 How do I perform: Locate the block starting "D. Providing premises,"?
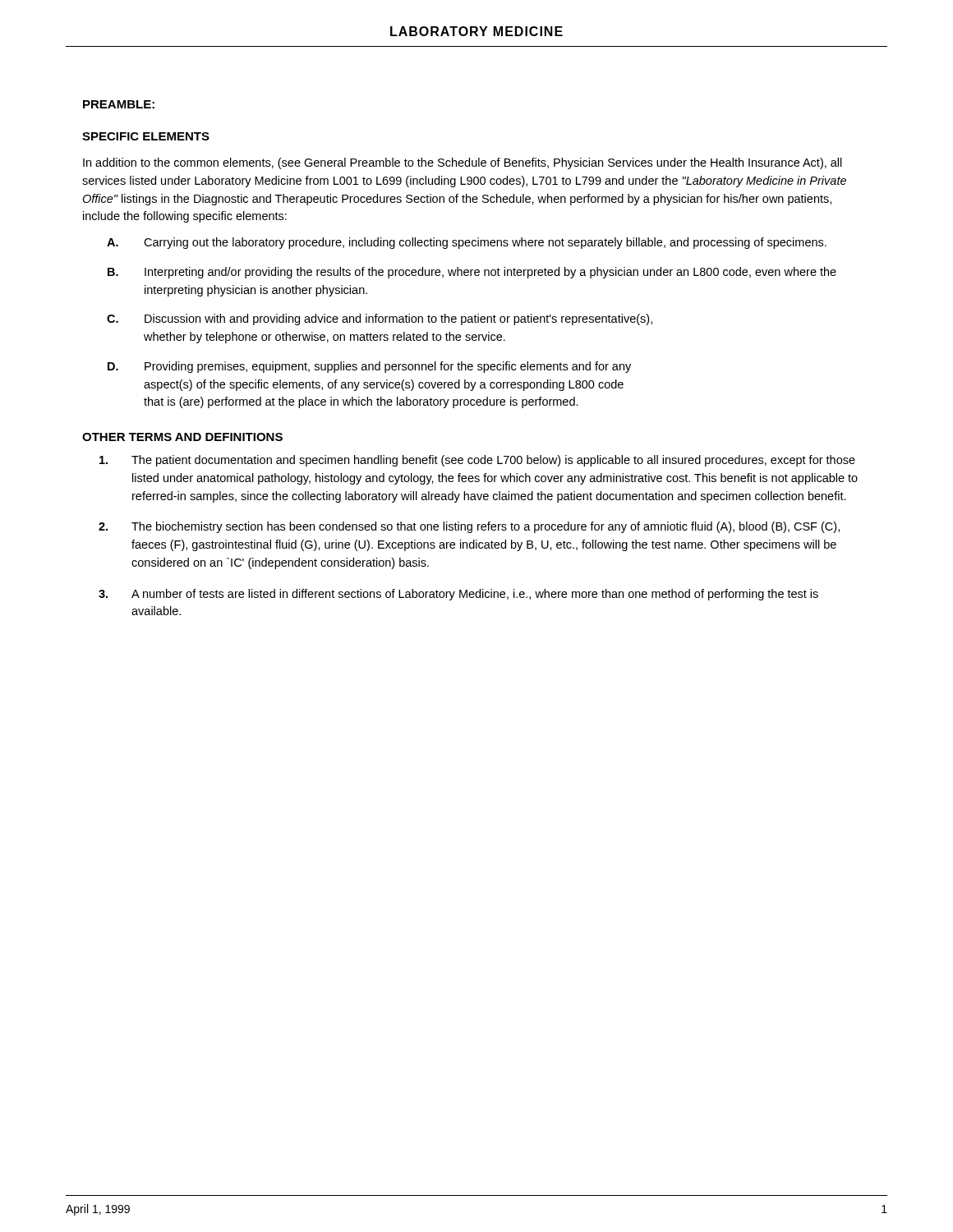coord(489,385)
